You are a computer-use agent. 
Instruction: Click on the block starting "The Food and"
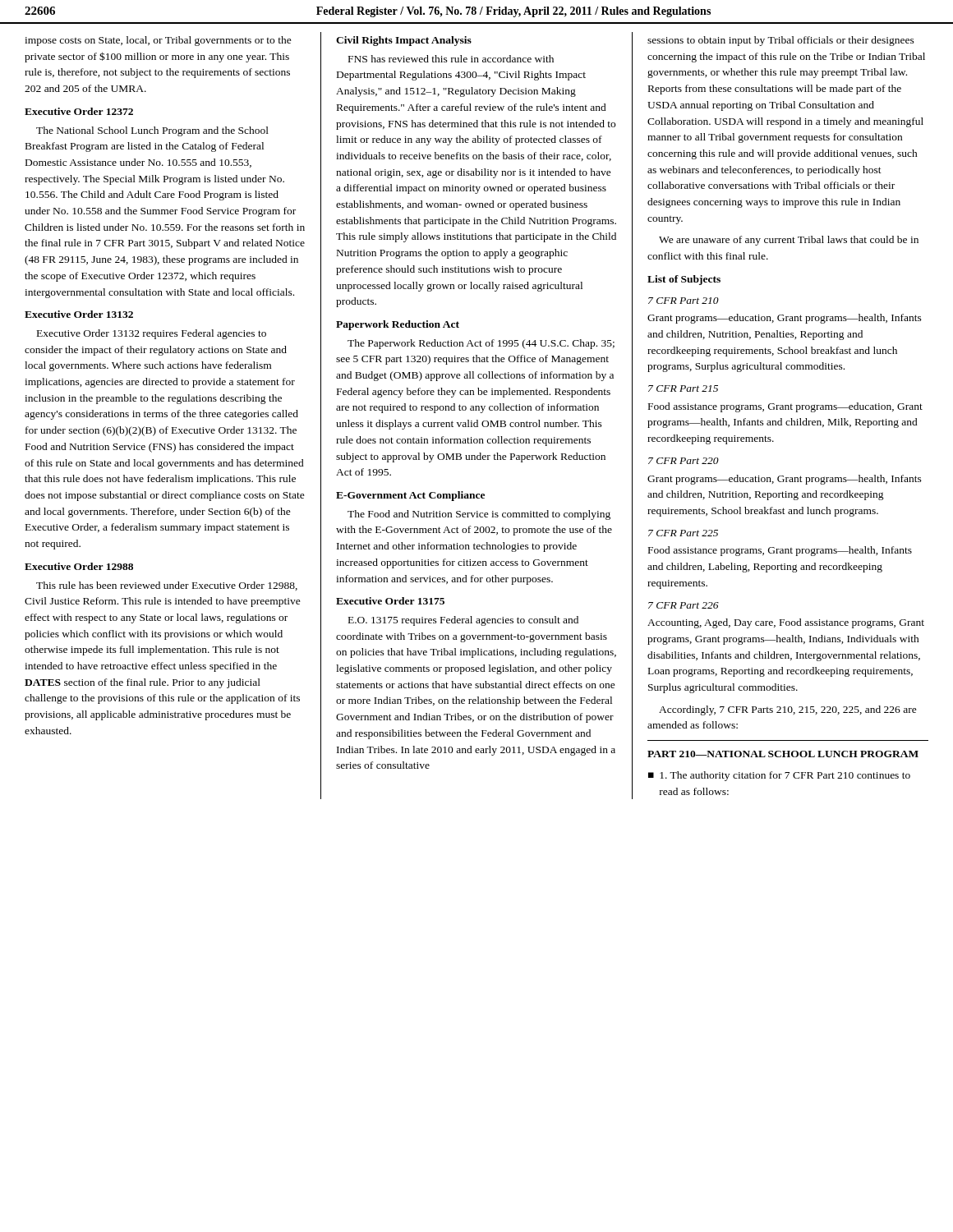[476, 546]
